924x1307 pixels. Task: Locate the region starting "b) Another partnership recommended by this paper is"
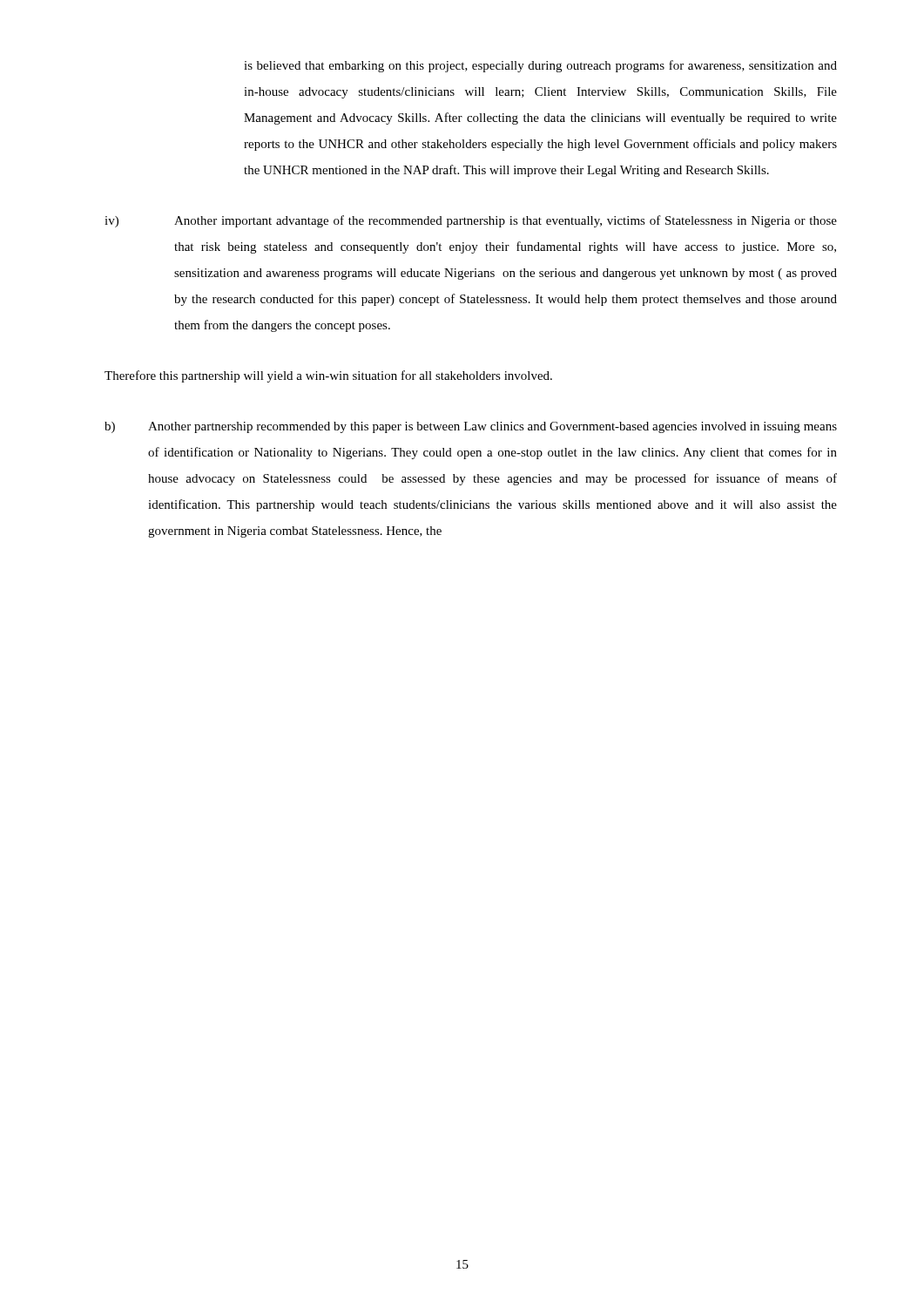471,478
